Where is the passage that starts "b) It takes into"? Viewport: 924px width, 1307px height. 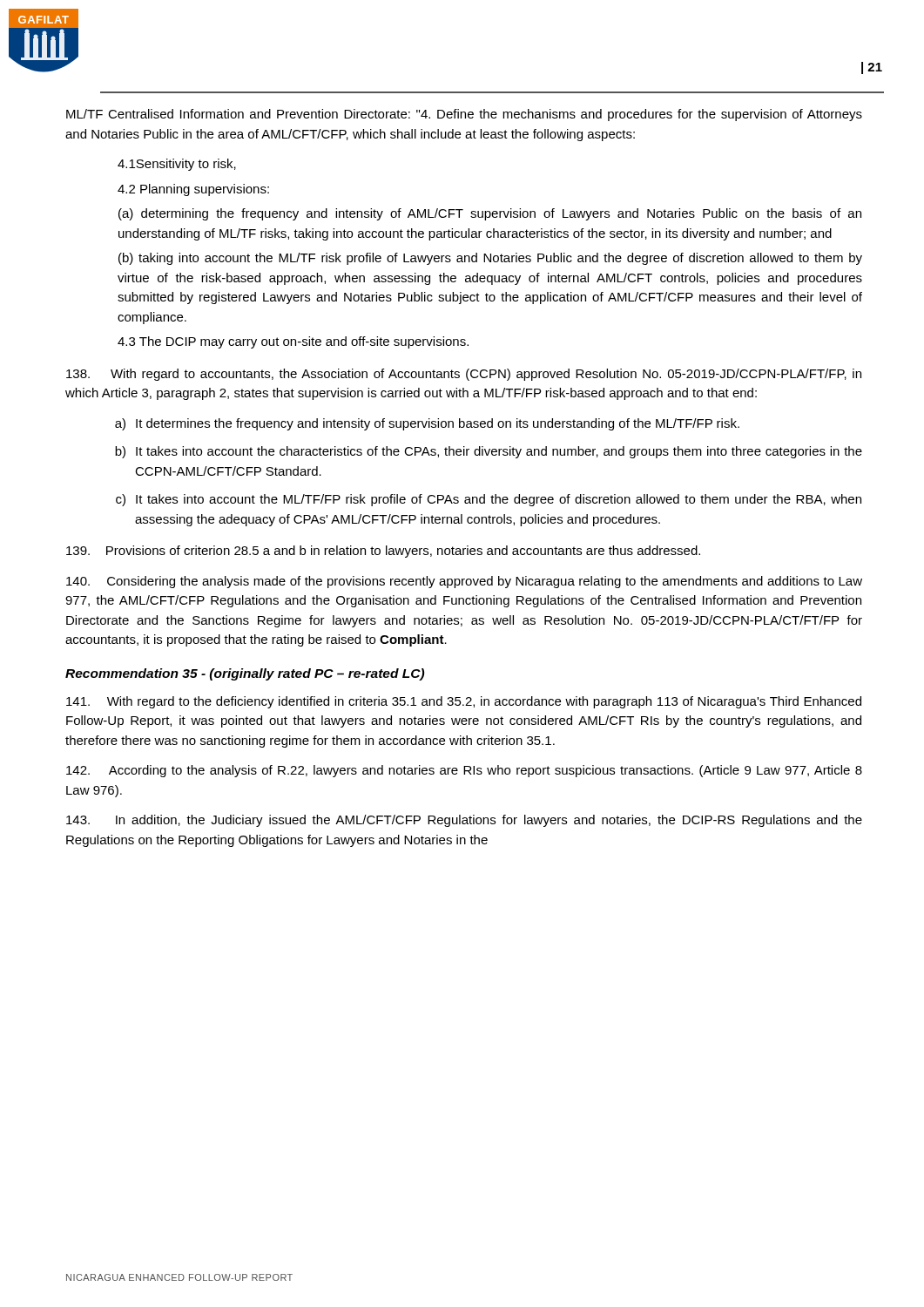click(x=481, y=461)
